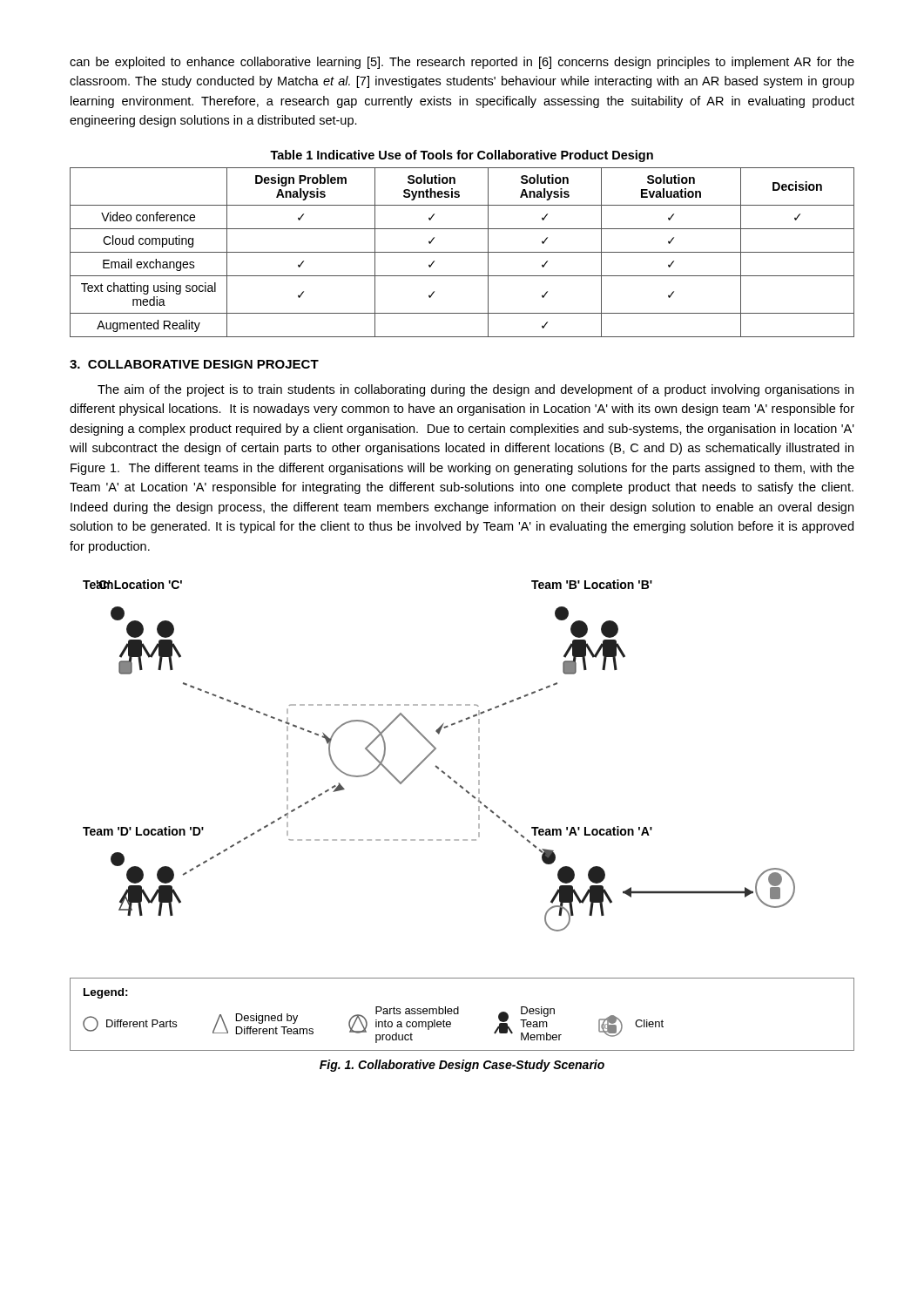Image resolution: width=924 pixels, height=1307 pixels.
Task: Find a table
Action: (x=462, y=252)
